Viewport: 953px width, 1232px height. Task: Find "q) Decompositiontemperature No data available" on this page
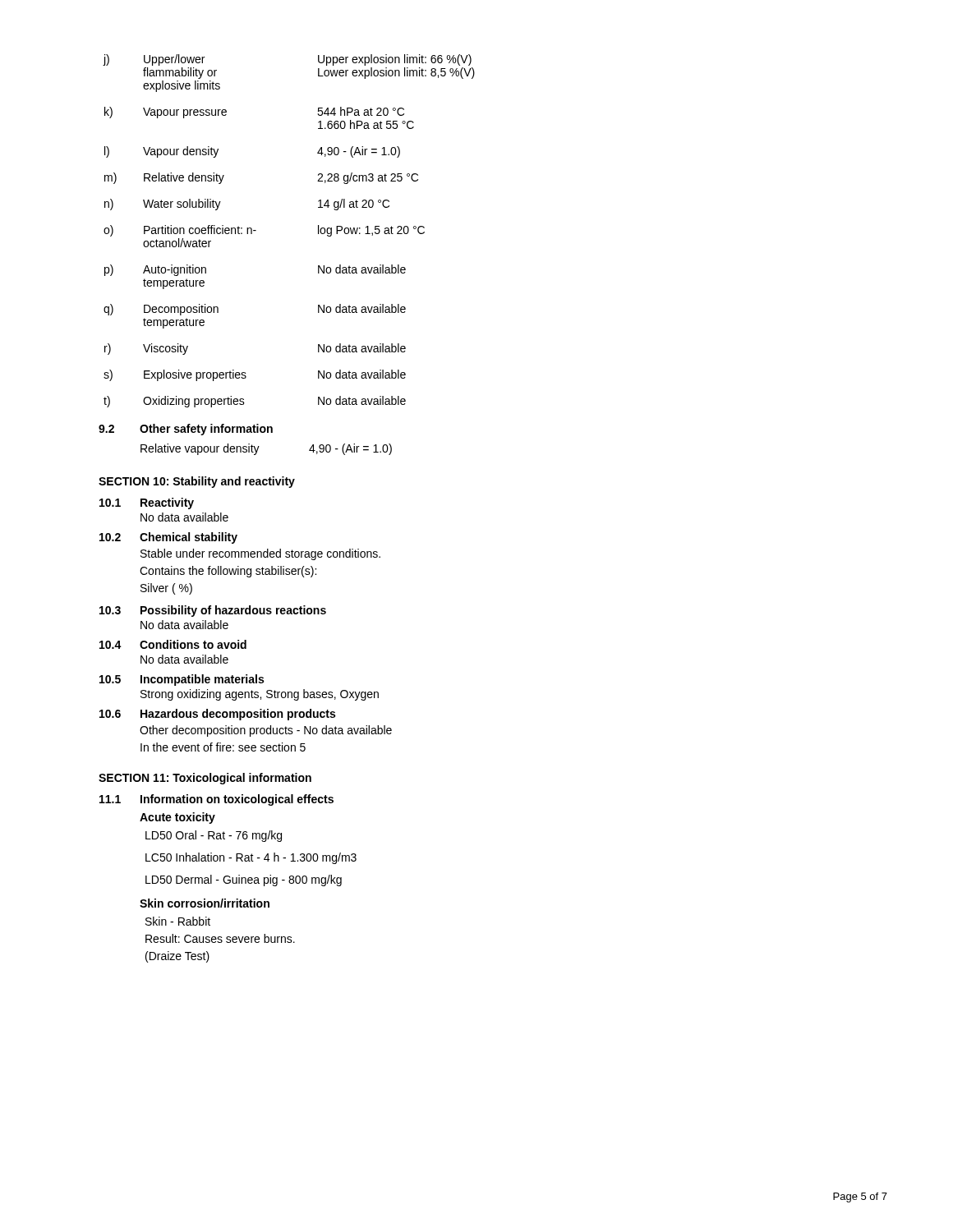[x=181, y=309]
